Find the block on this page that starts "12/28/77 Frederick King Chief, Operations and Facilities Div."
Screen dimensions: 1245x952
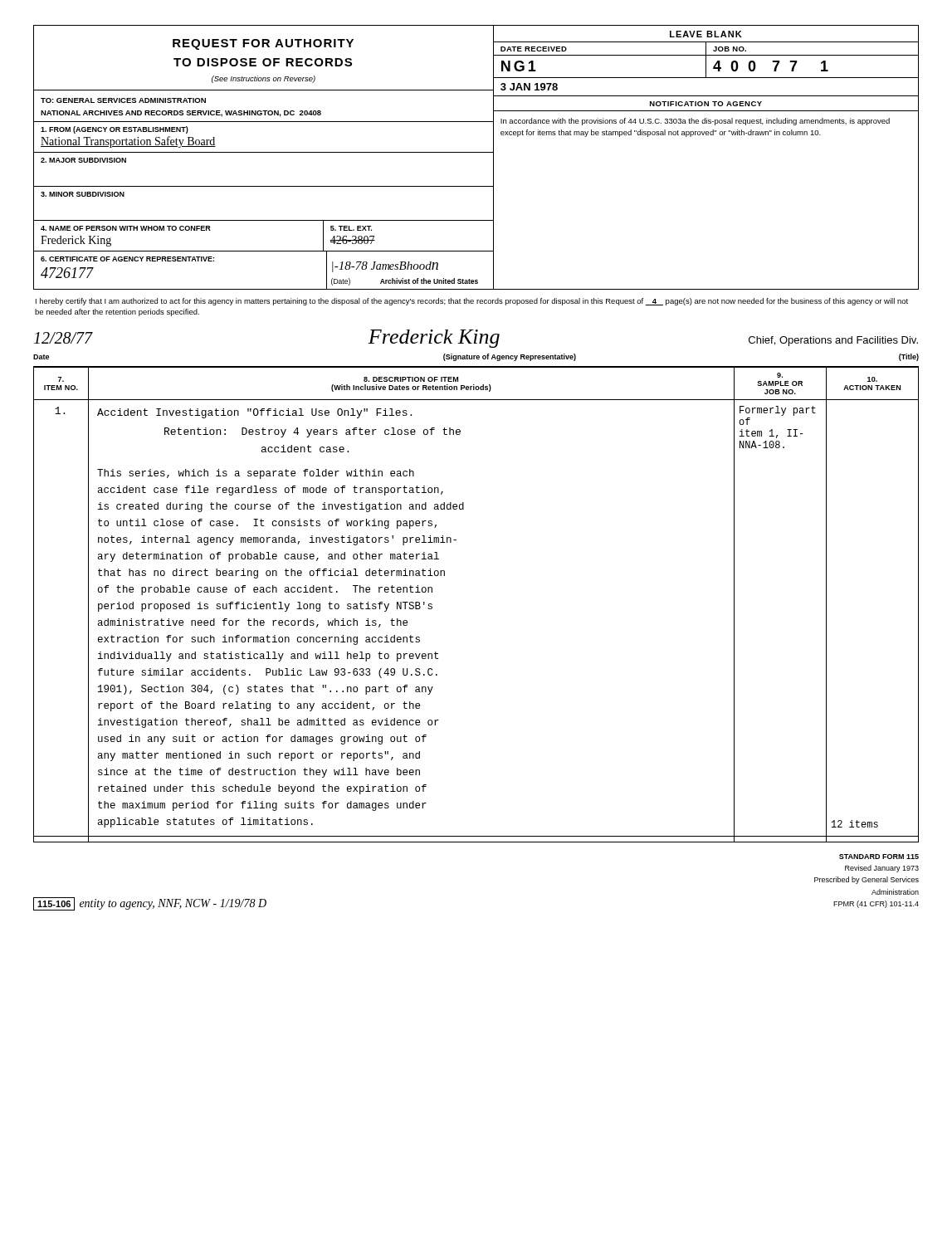[x=476, y=341]
